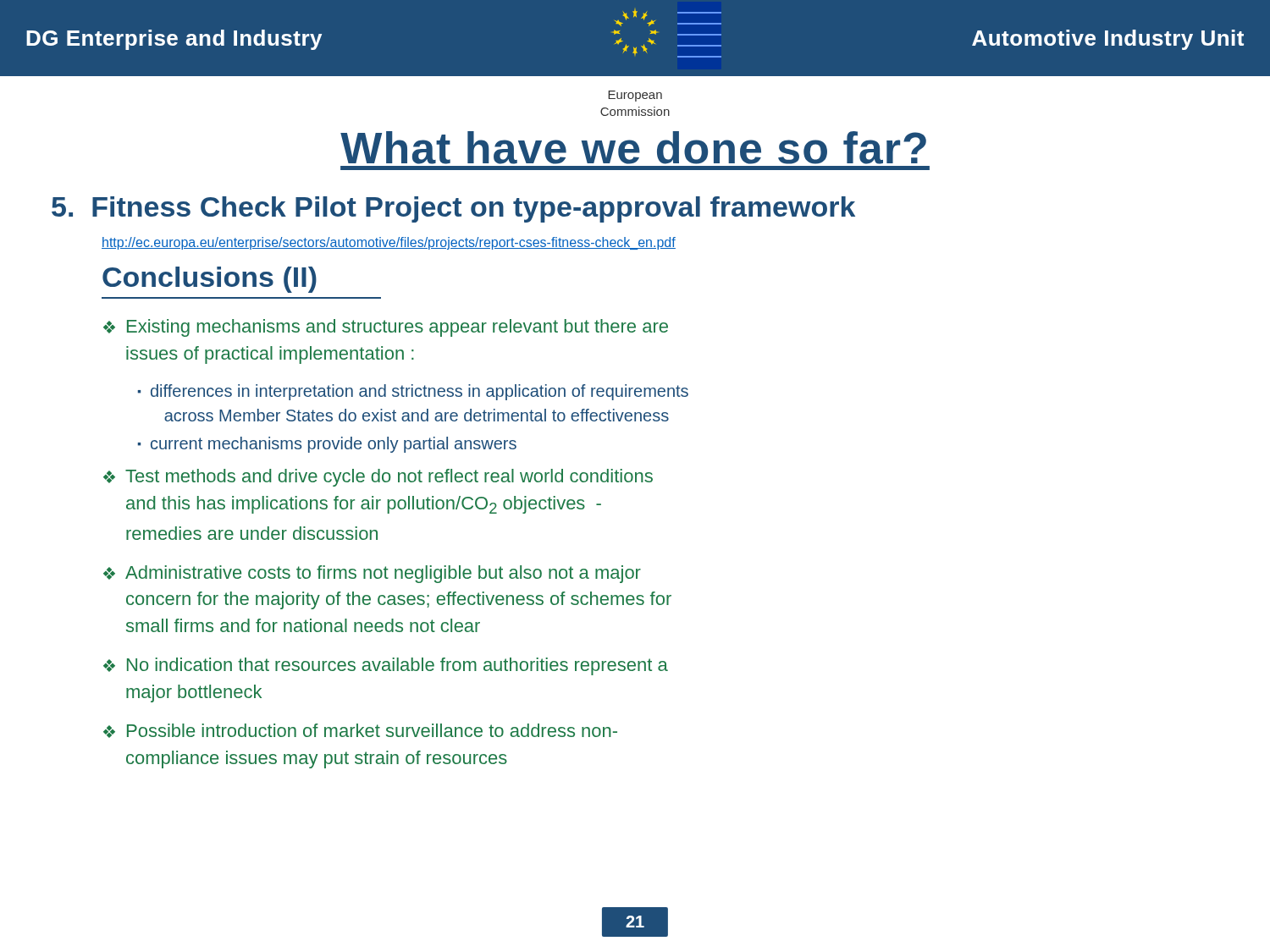Locate the text block starting "❖ Possible introduction of market surveillance"
Screen dimensions: 952x1270
click(360, 745)
